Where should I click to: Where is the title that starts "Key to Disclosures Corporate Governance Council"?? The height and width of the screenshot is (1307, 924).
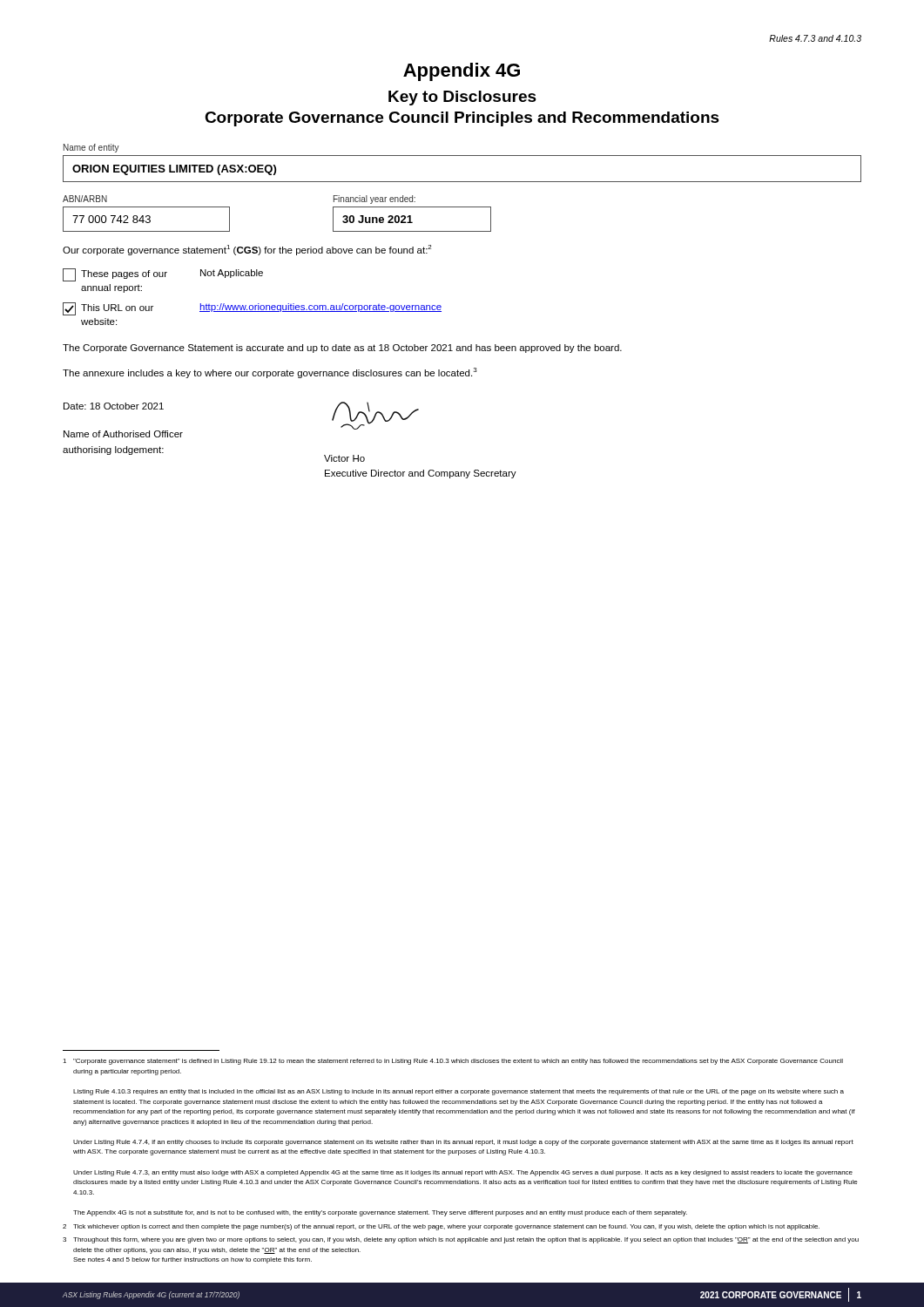[x=462, y=107]
